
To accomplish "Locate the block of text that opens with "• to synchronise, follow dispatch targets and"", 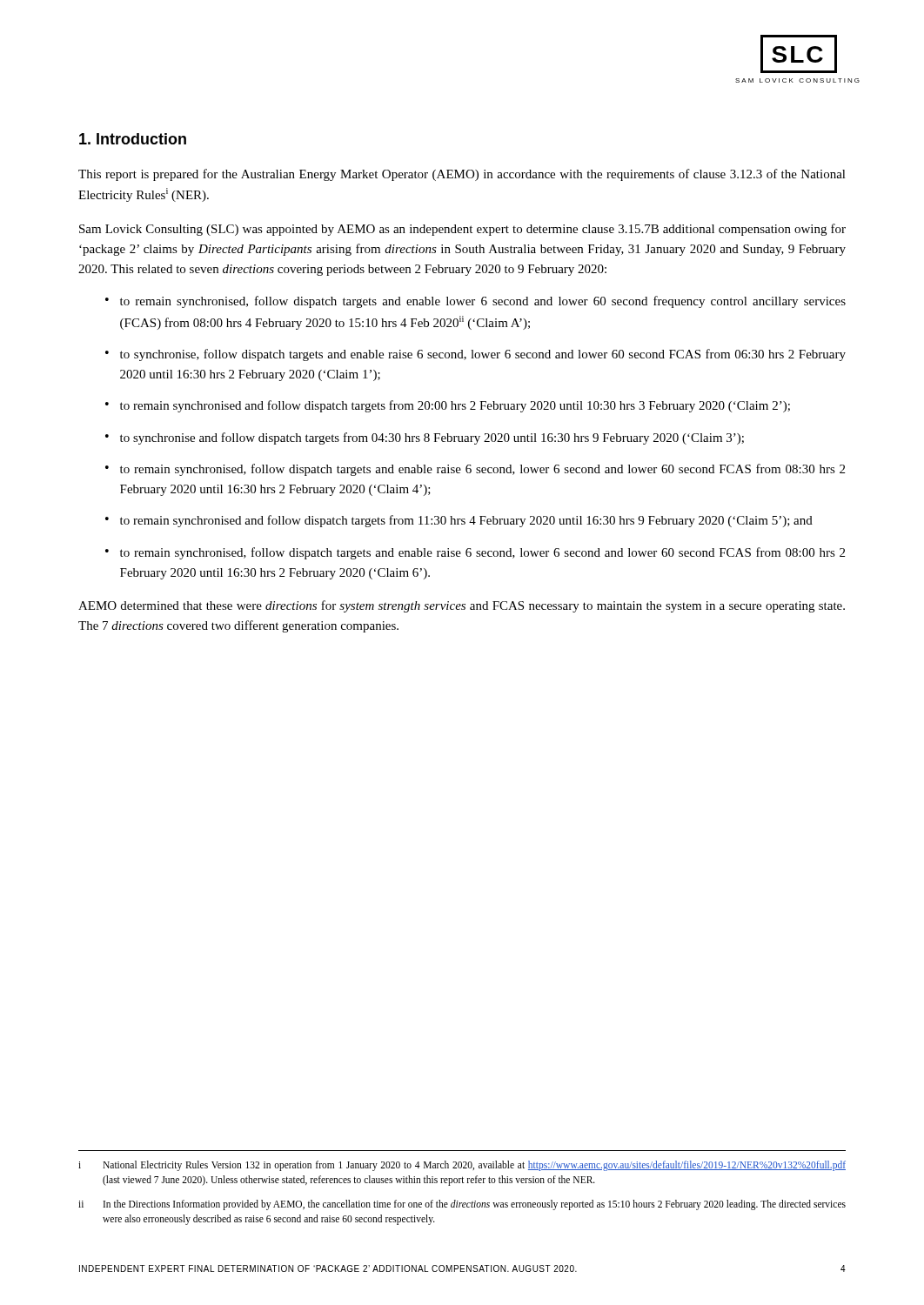I will (475, 364).
